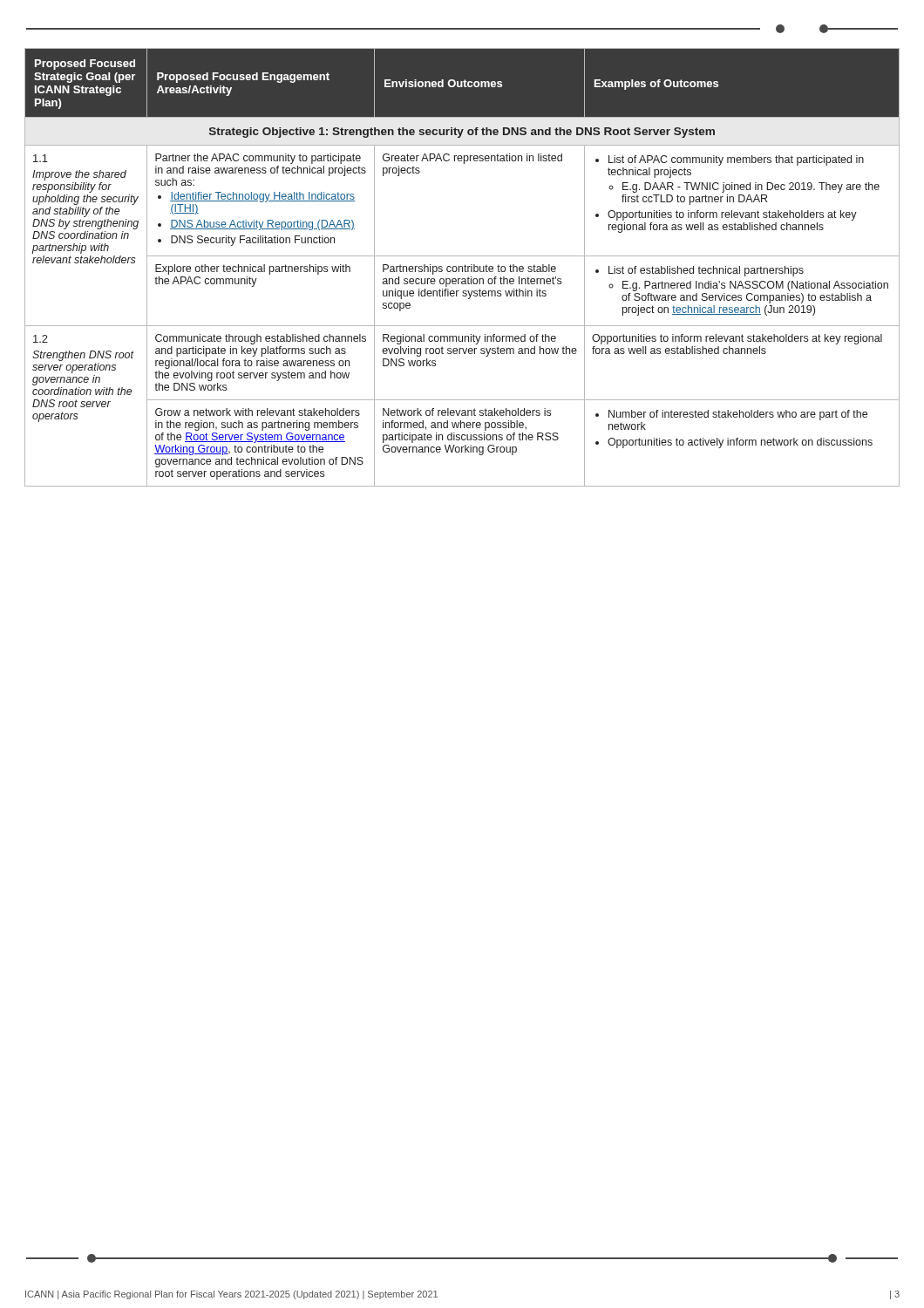Select the table that reads "Strategic Objective 1: Strengthen"
924x1308 pixels.
coord(462,267)
